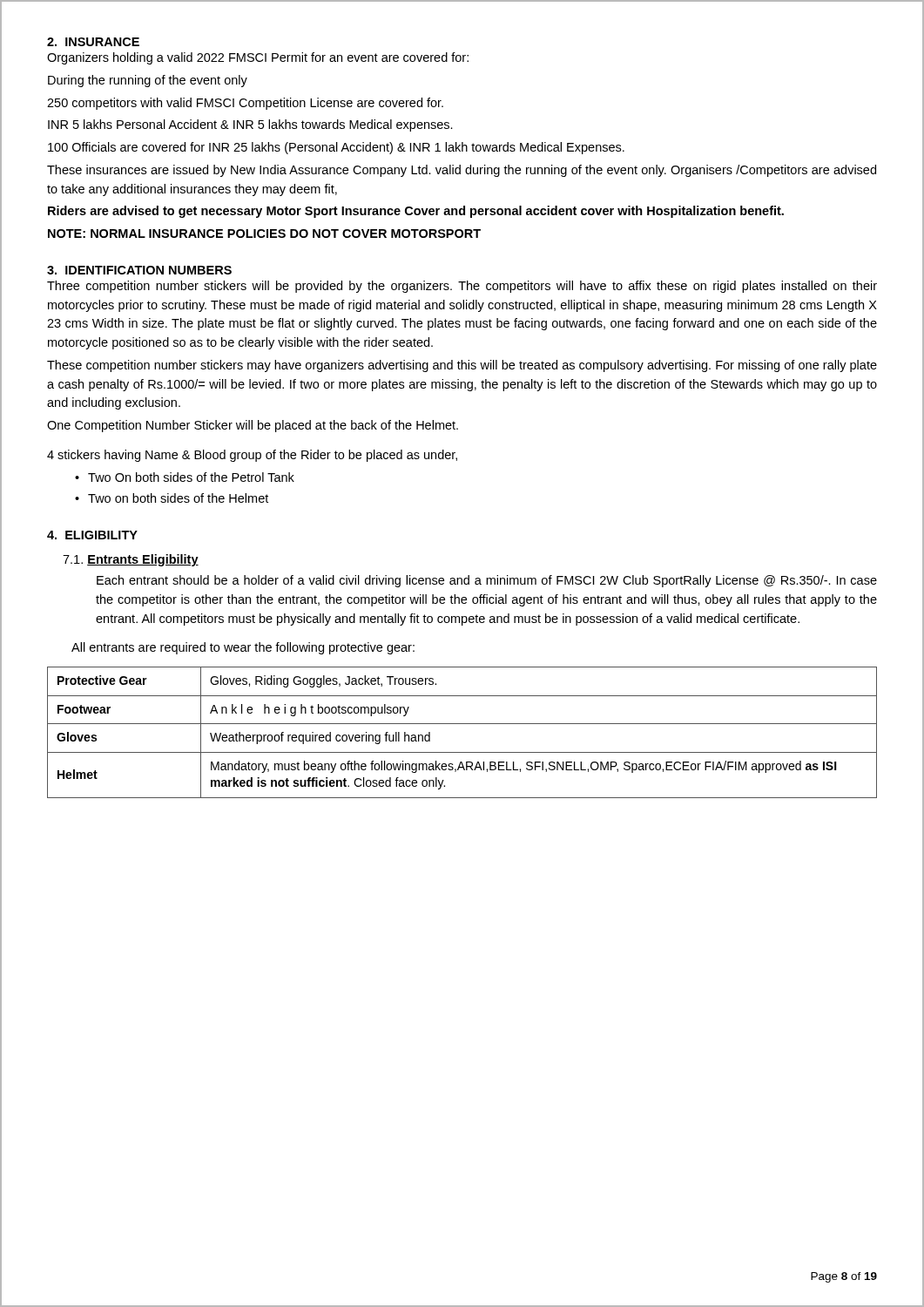
Task: Where is the passage that starts "Each entrant should be a holder of a"?
Action: click(x=486, y=599)
